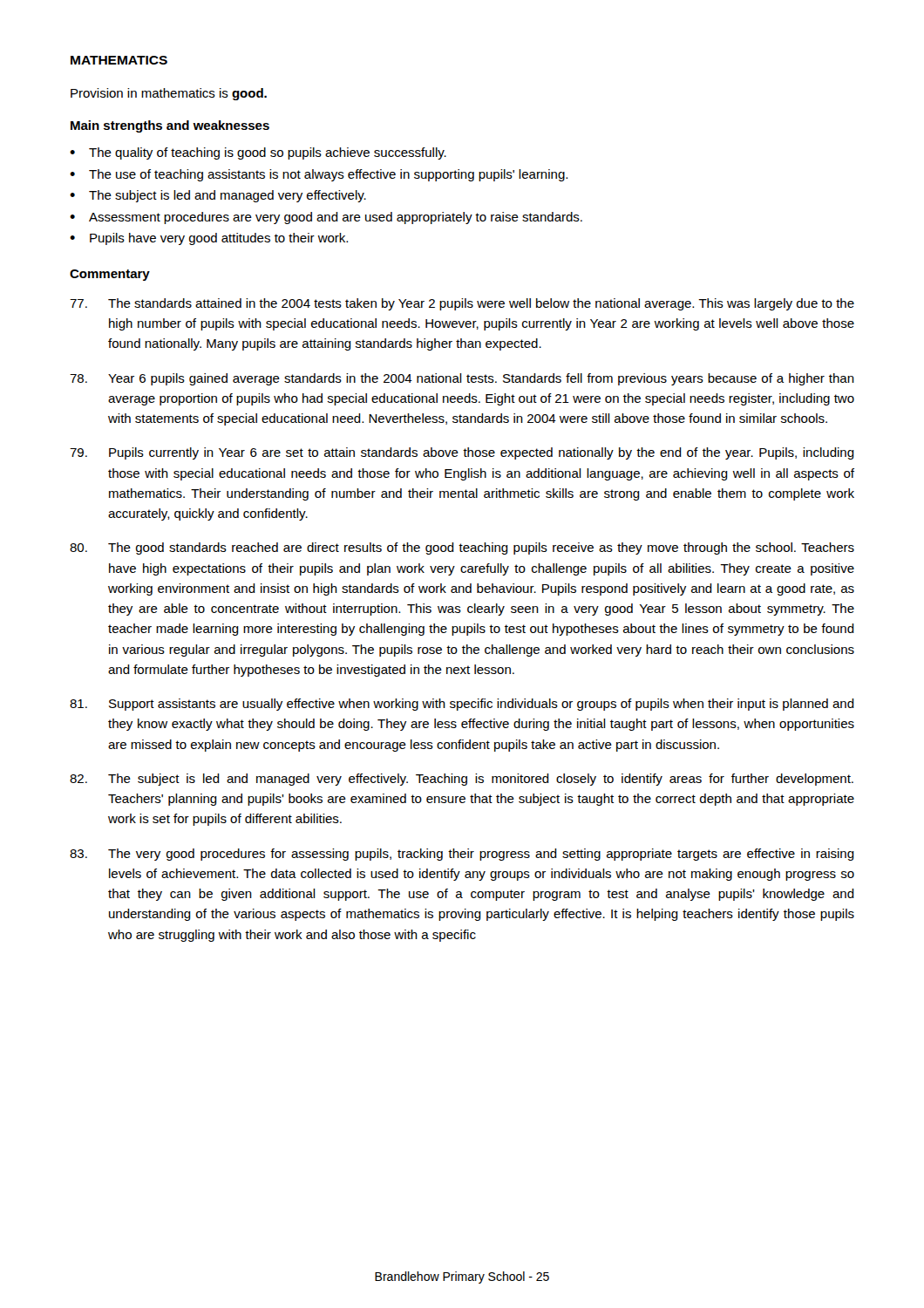This screenshot has height=1308, width=924.
Task: Find the list item containing "• The subject is"
Action: click(x=218, y=196)
